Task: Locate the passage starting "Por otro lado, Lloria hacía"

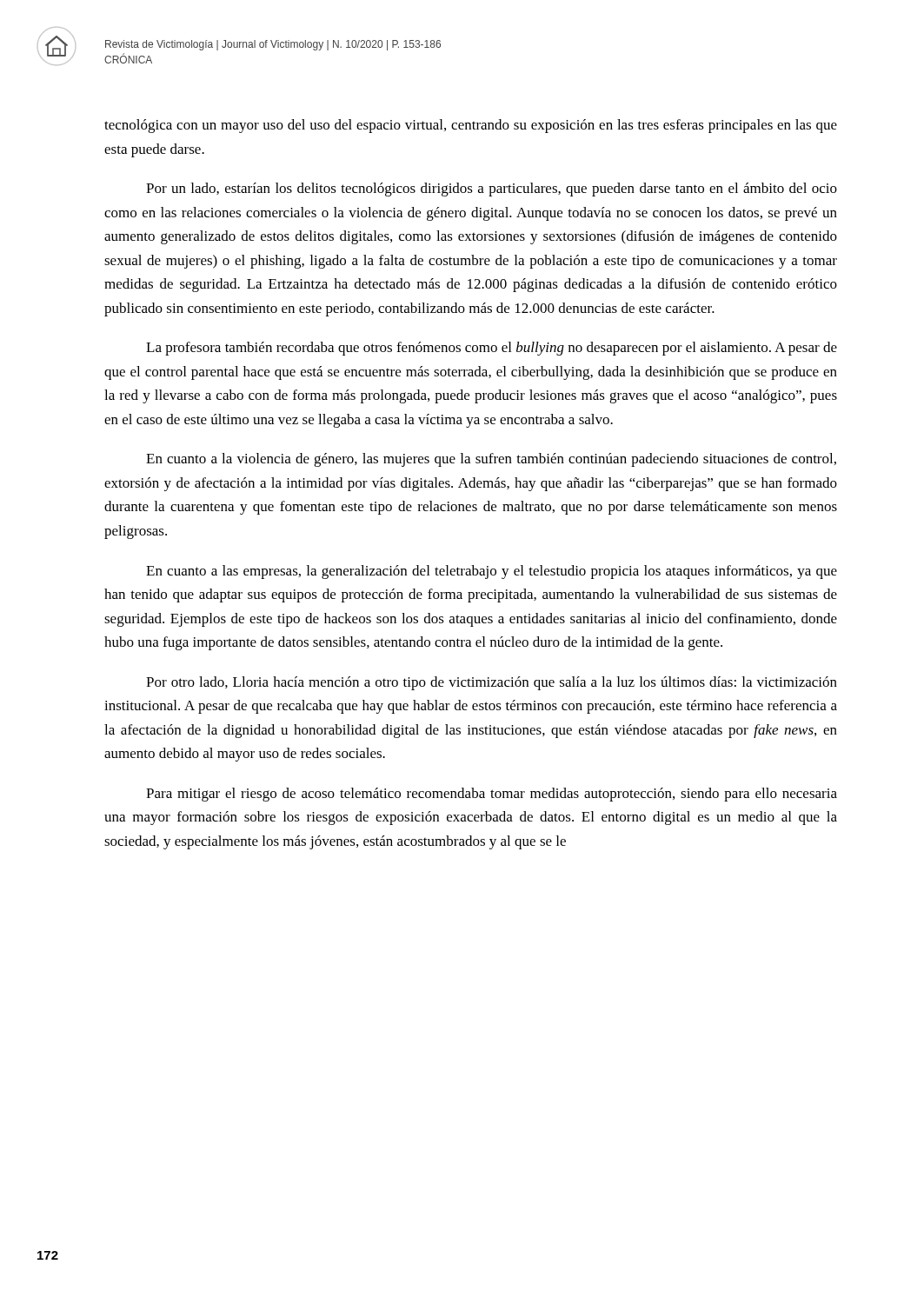Action: [471, 718]
